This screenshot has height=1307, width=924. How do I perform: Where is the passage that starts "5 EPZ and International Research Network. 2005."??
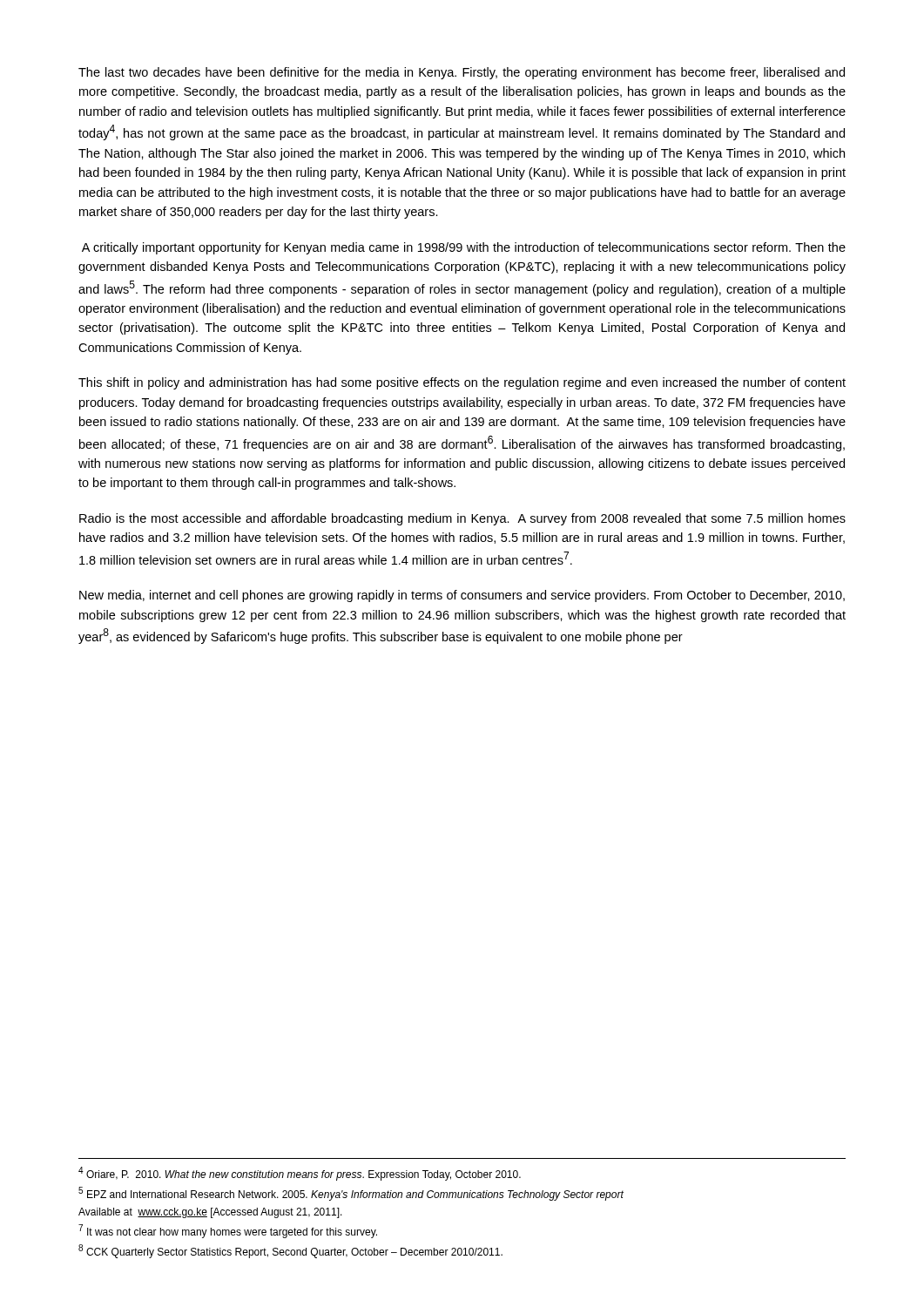pos(351,1193)
